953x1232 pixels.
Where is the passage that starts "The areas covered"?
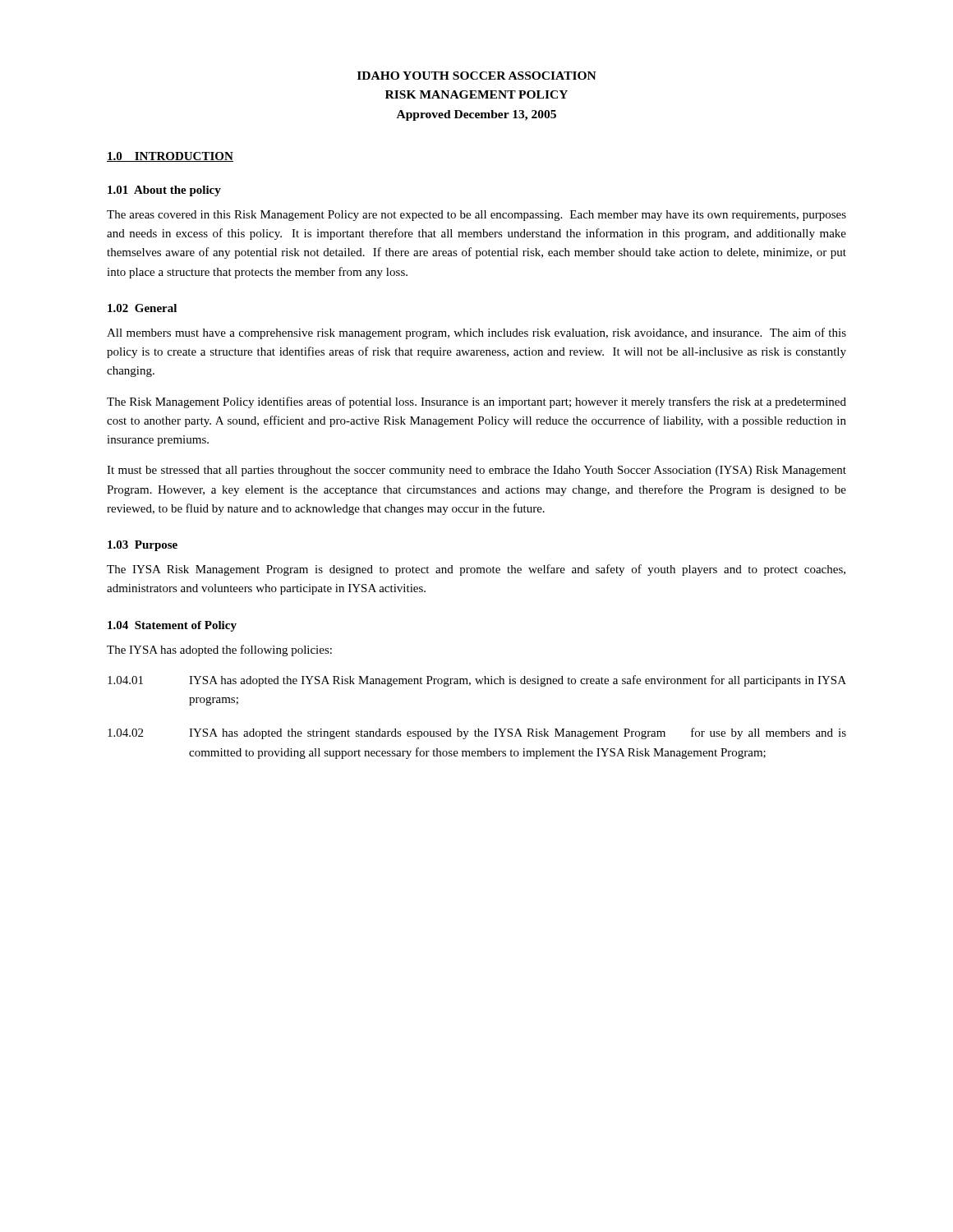(x=476, y=243)
